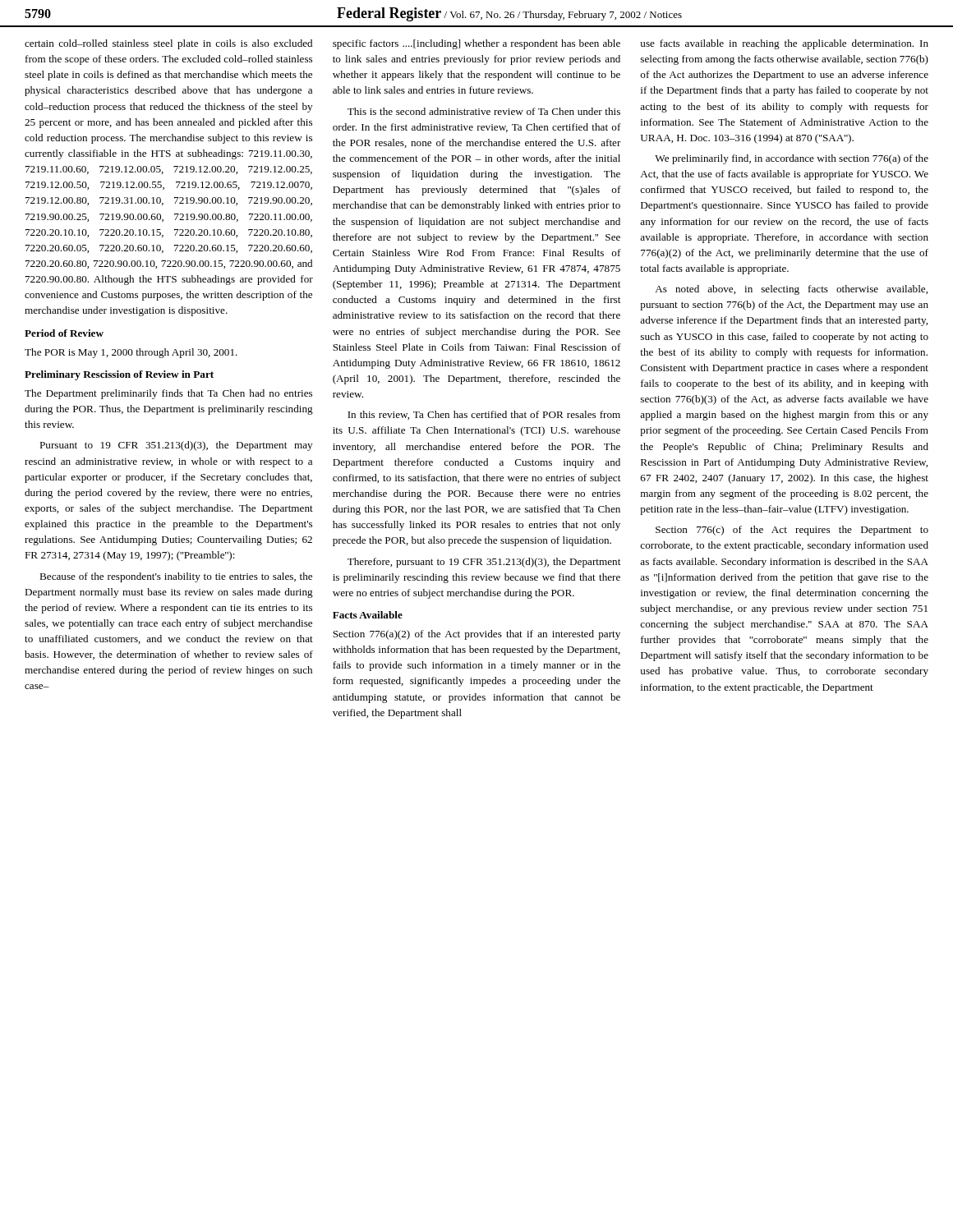This screenshot has height=1232, width=953.
Task: Point to "Preliminary Rescission of Review in Part"
Action: [169, 374]
